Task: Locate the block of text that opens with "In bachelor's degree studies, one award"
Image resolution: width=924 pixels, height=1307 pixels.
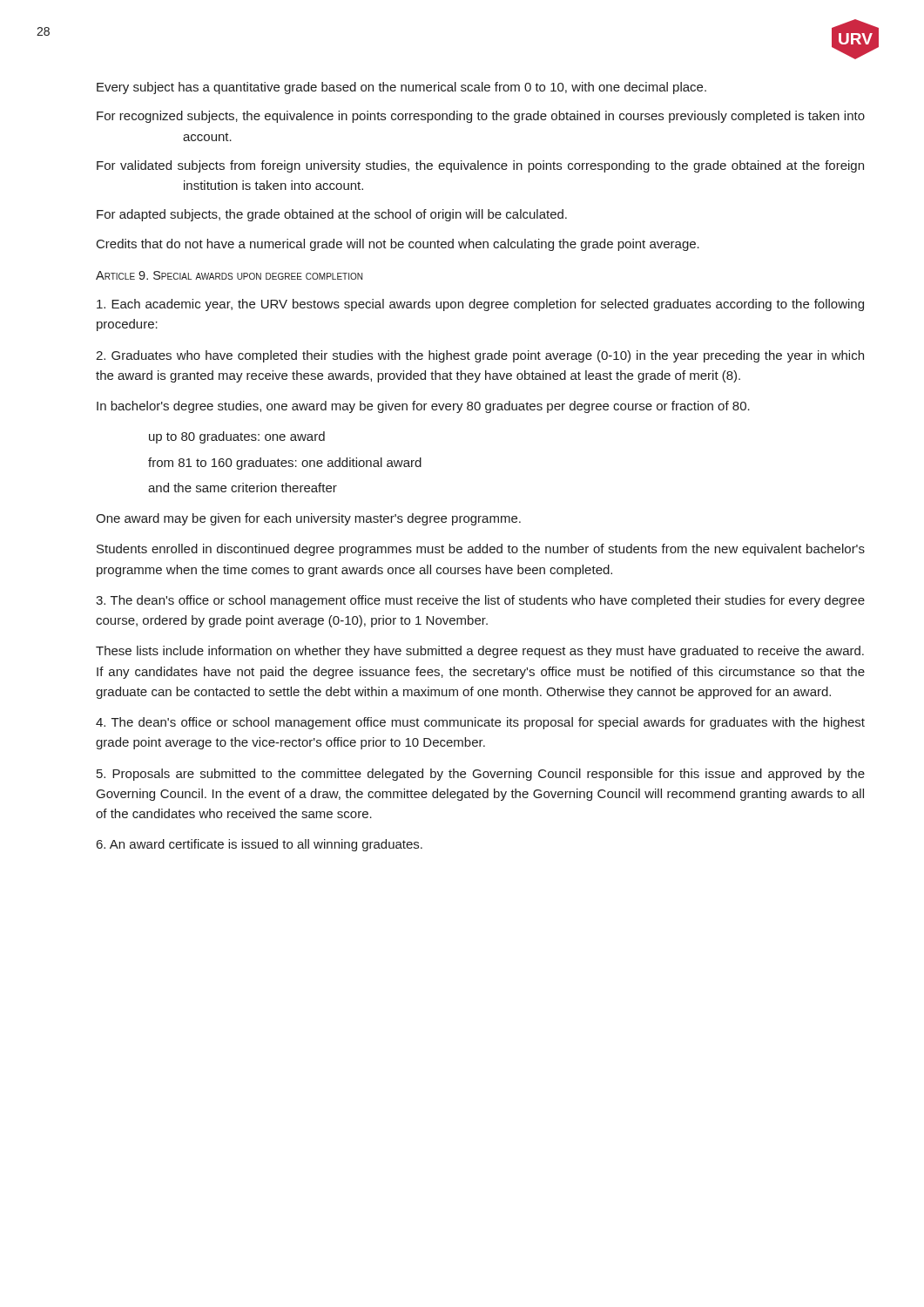Action: [x=423, y=406]
